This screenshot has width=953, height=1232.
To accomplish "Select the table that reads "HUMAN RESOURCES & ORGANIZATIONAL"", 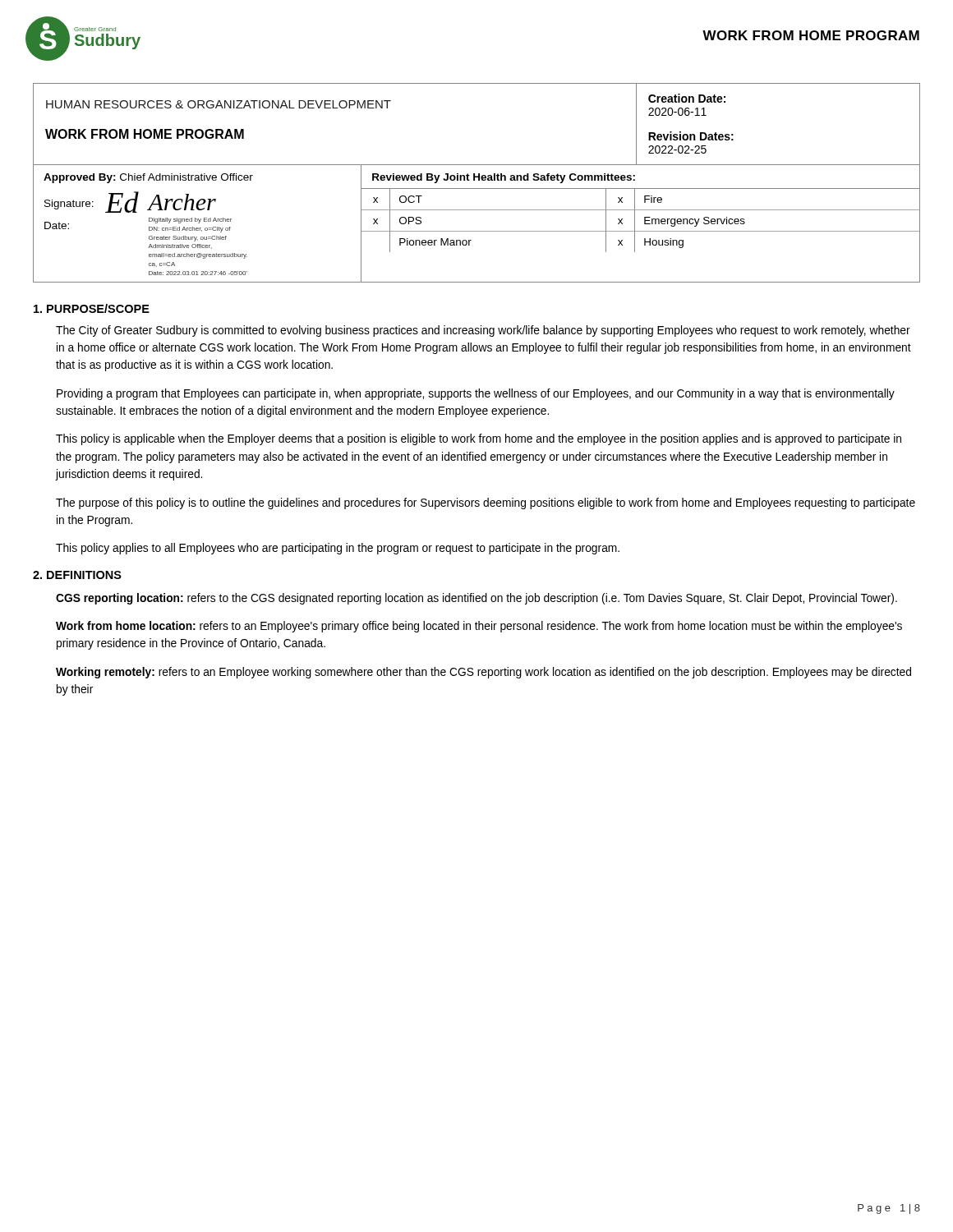I will 476,124.
